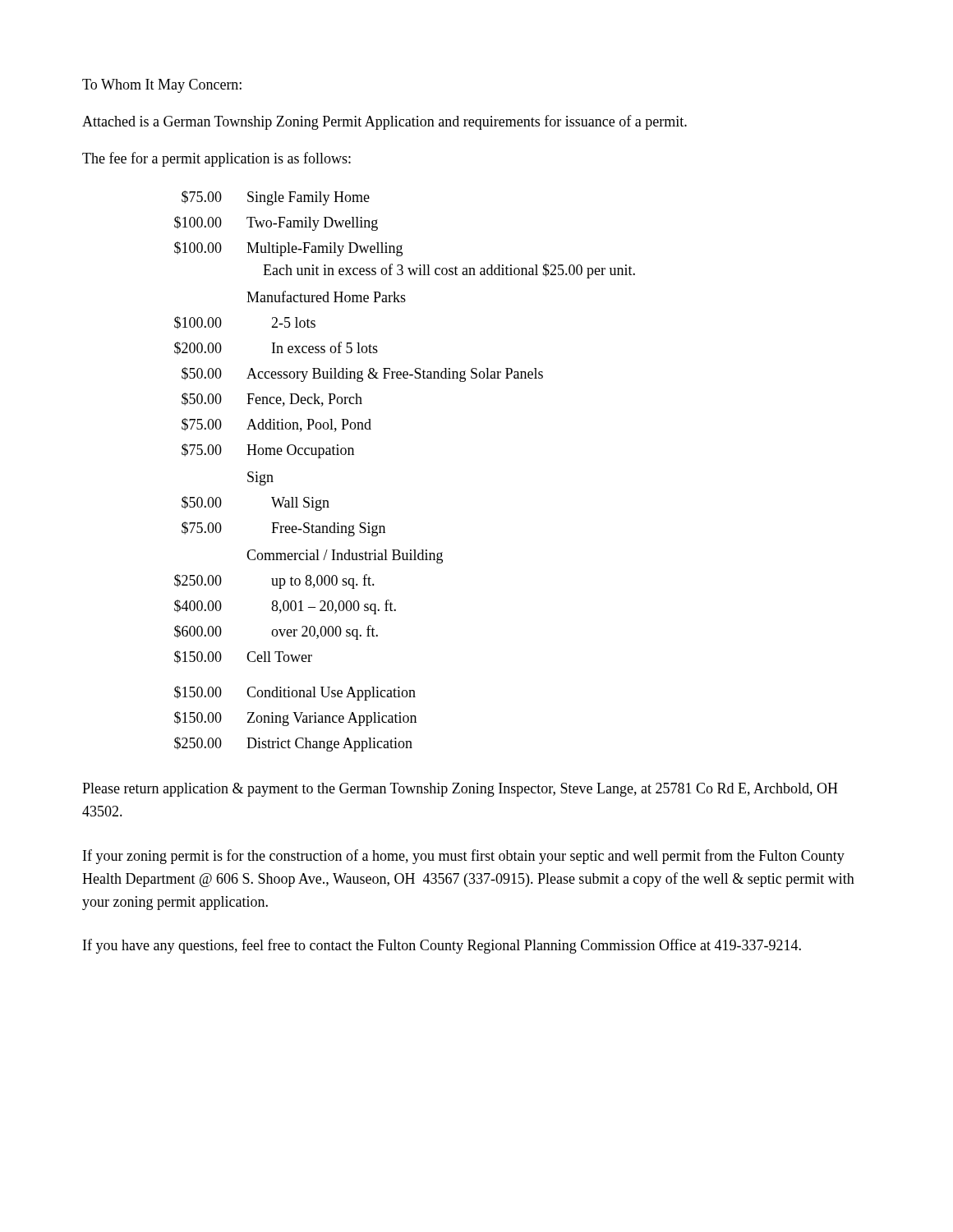Point to the text starting "$100.00 2-5 lots"
Image resolution: width=953 pixels, height=1232 pixels.
(198, 322)
